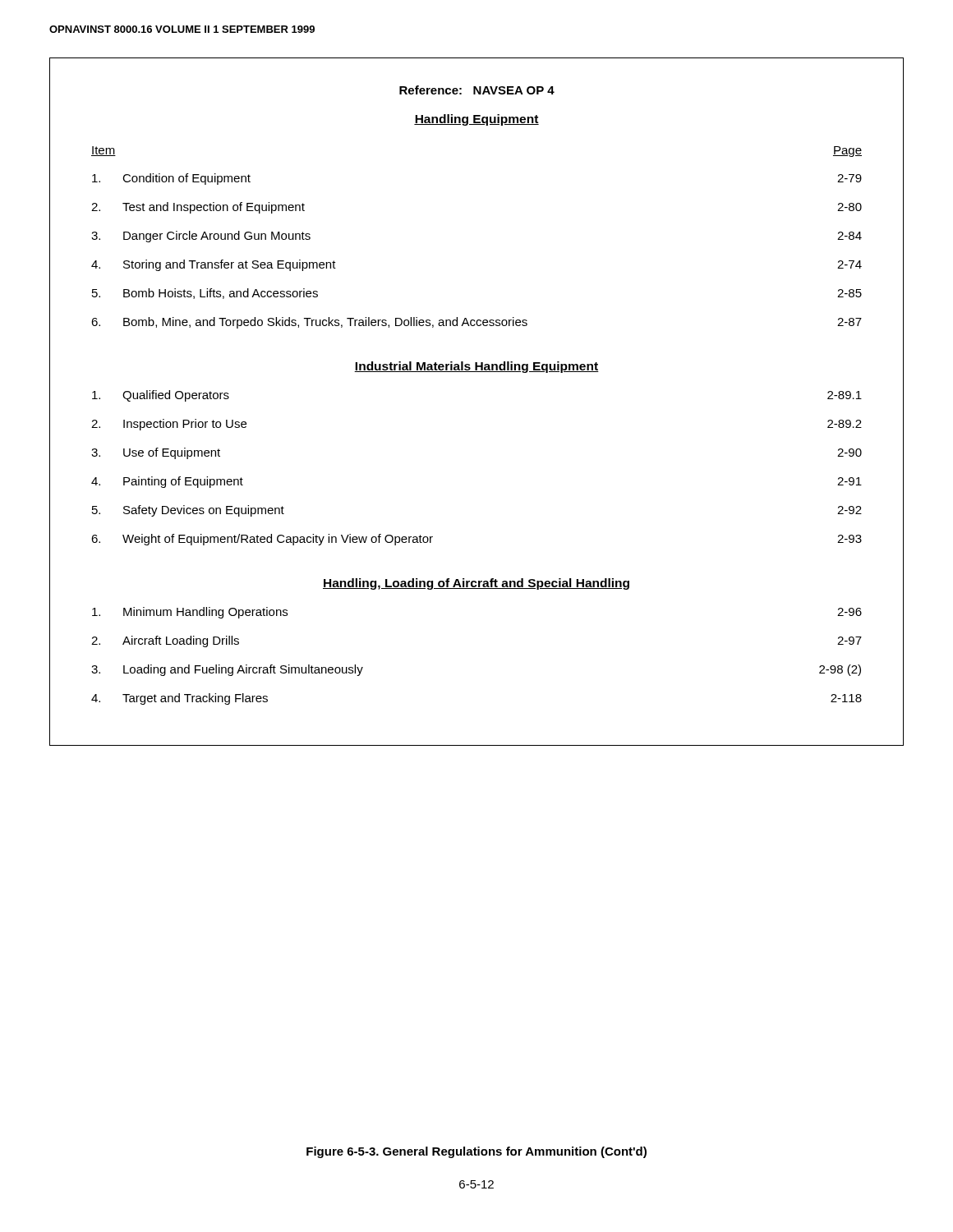Viewport: 953px width, 1232px height.
Task: Click on the table containing "Qualified Operators 2-89.1"
Action: (476, 467)
